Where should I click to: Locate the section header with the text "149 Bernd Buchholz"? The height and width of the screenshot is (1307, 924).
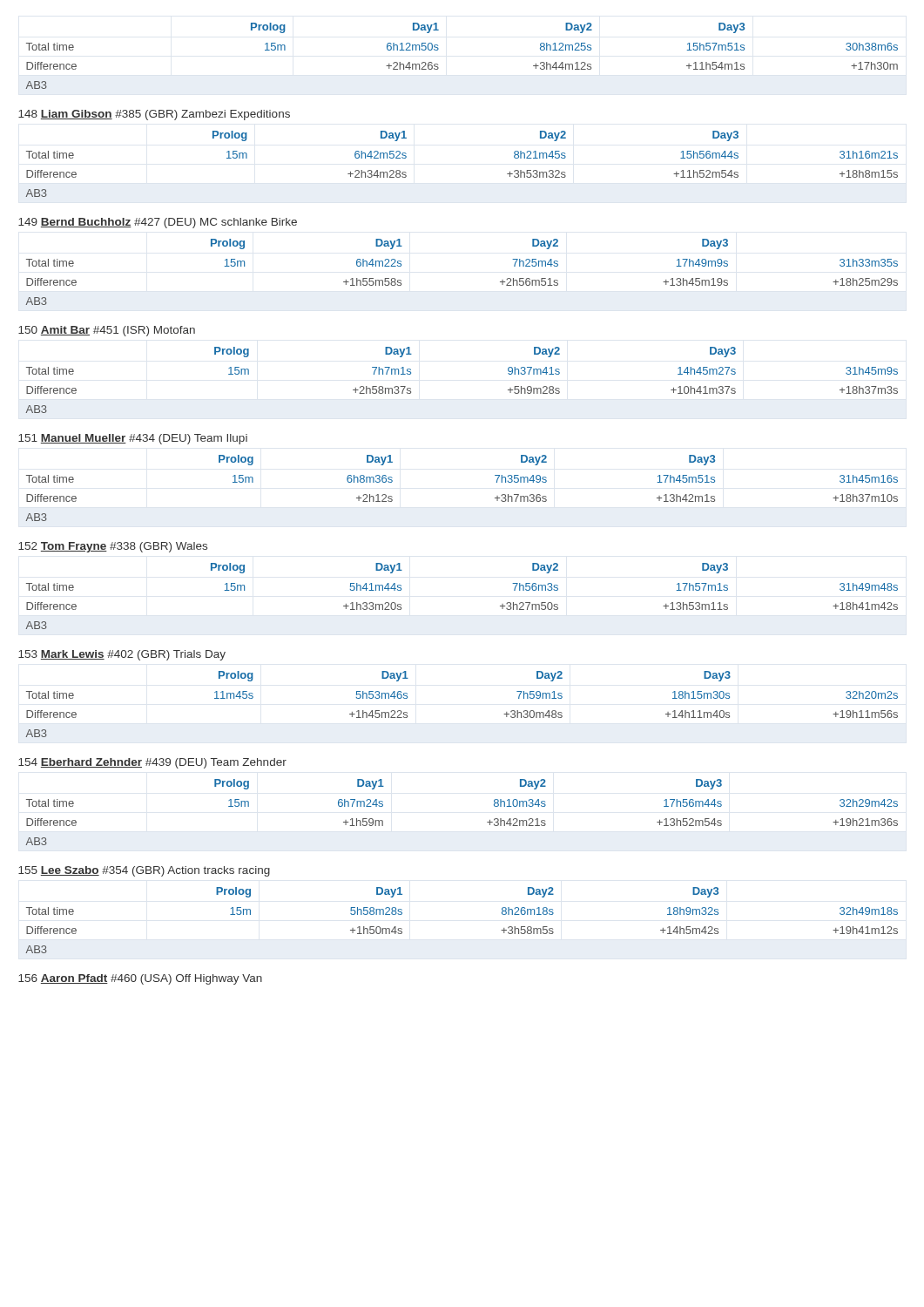point(158,222)
